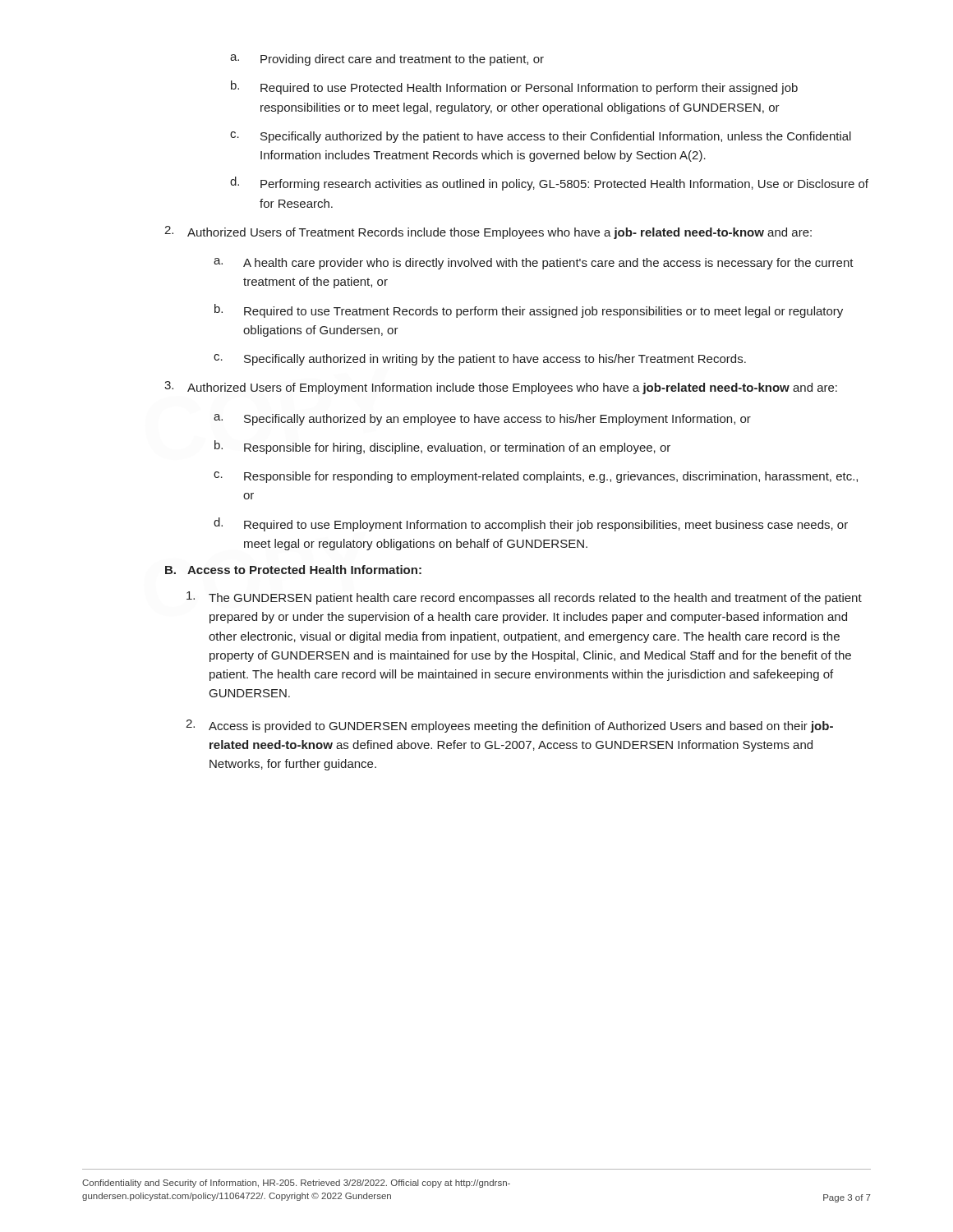Screen dimensions: 1232x953
Task: Find the block on this page that starts "b. Required to use Protected"
Action: click(550, 97)
